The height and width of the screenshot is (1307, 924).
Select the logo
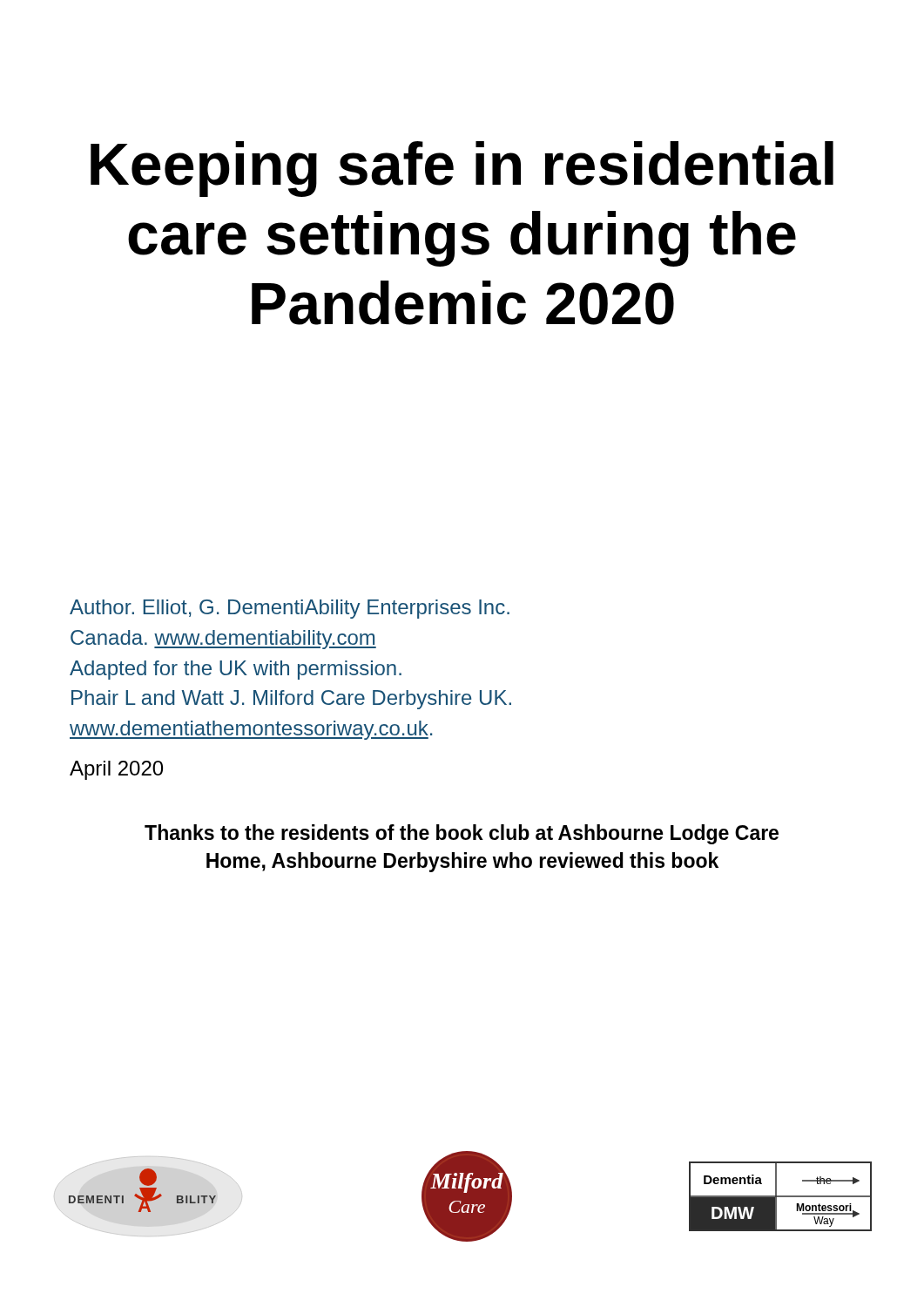[462, 1196]
